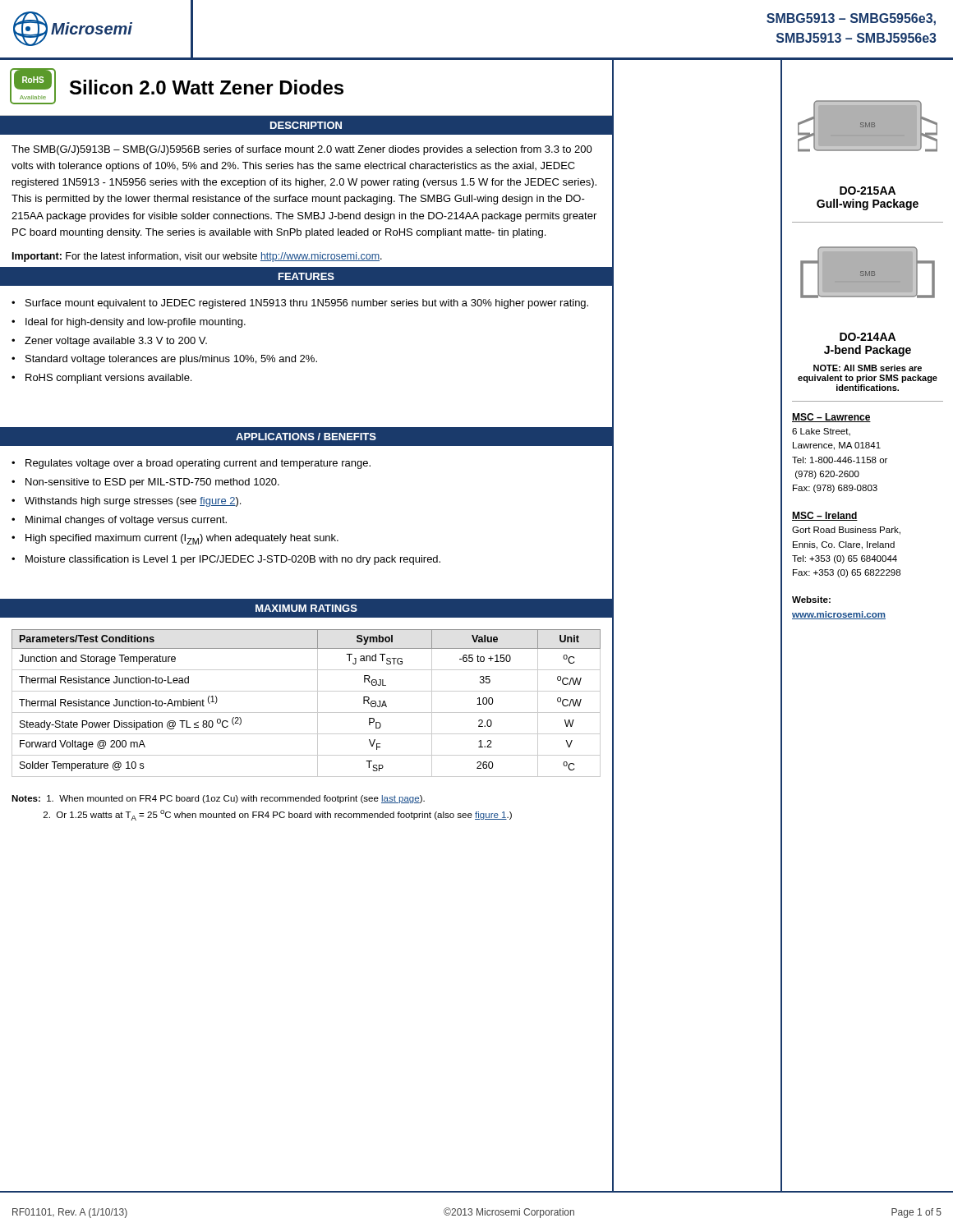Locate the text block with the text "NOTE: All SMB"
The height and width of the screenshot is (1232, 953).
pyautogui.click(x=868, y=378)
